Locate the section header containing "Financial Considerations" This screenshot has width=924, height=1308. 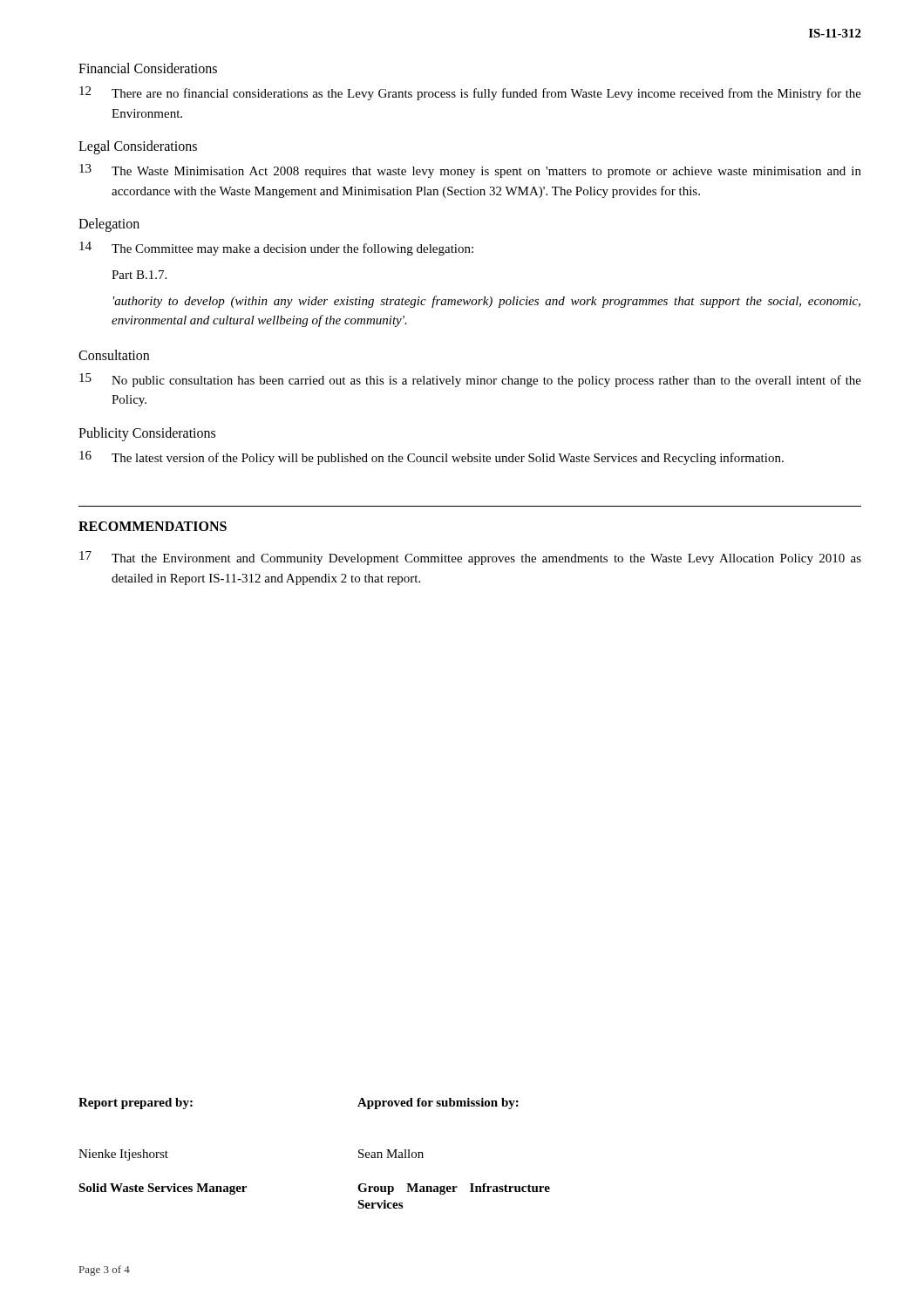(x=148, y=68)
